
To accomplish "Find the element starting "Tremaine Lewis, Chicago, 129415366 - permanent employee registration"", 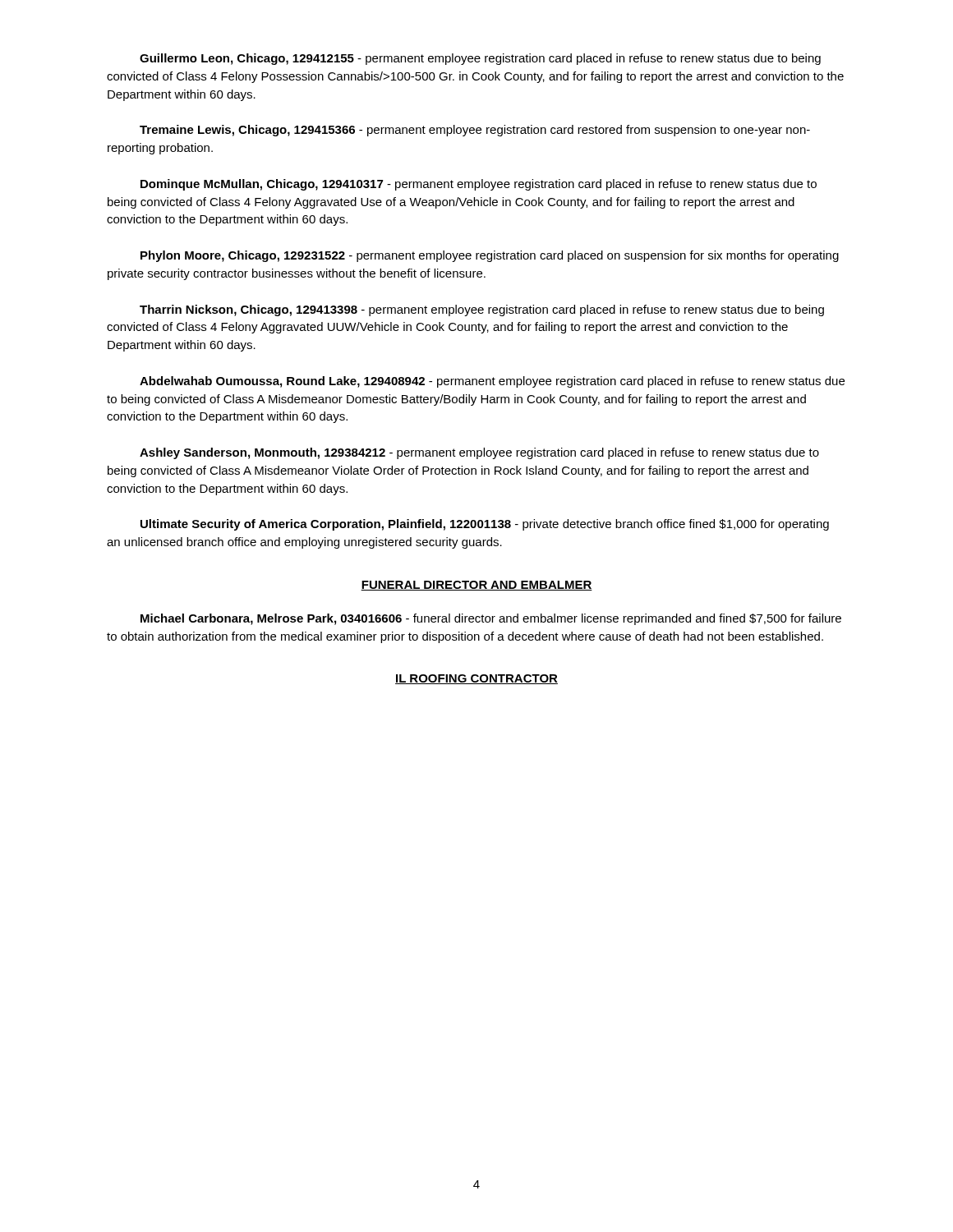I will 459,138.
